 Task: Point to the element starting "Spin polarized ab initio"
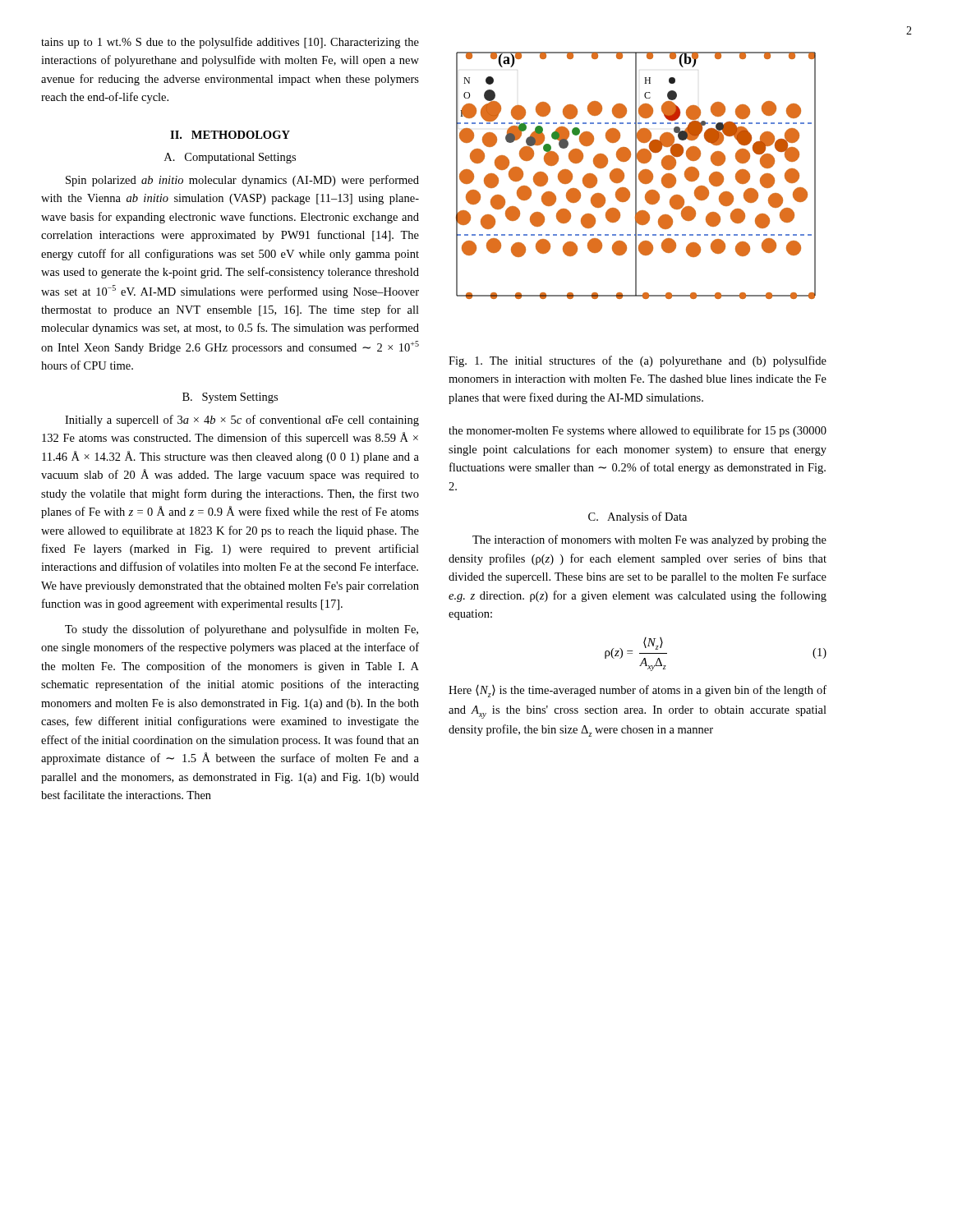click(x=230, y=273)
